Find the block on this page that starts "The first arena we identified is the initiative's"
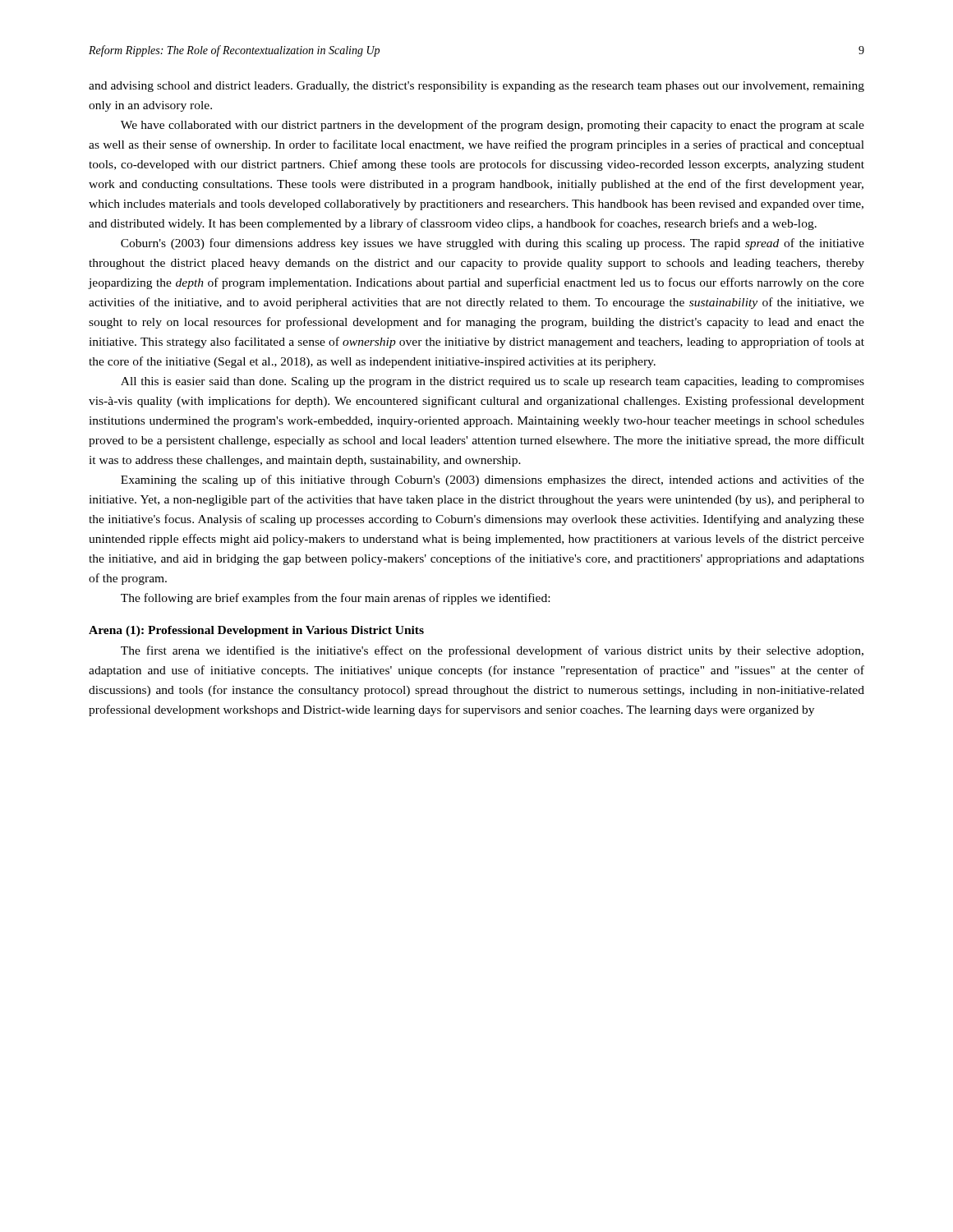 (476, 680)
